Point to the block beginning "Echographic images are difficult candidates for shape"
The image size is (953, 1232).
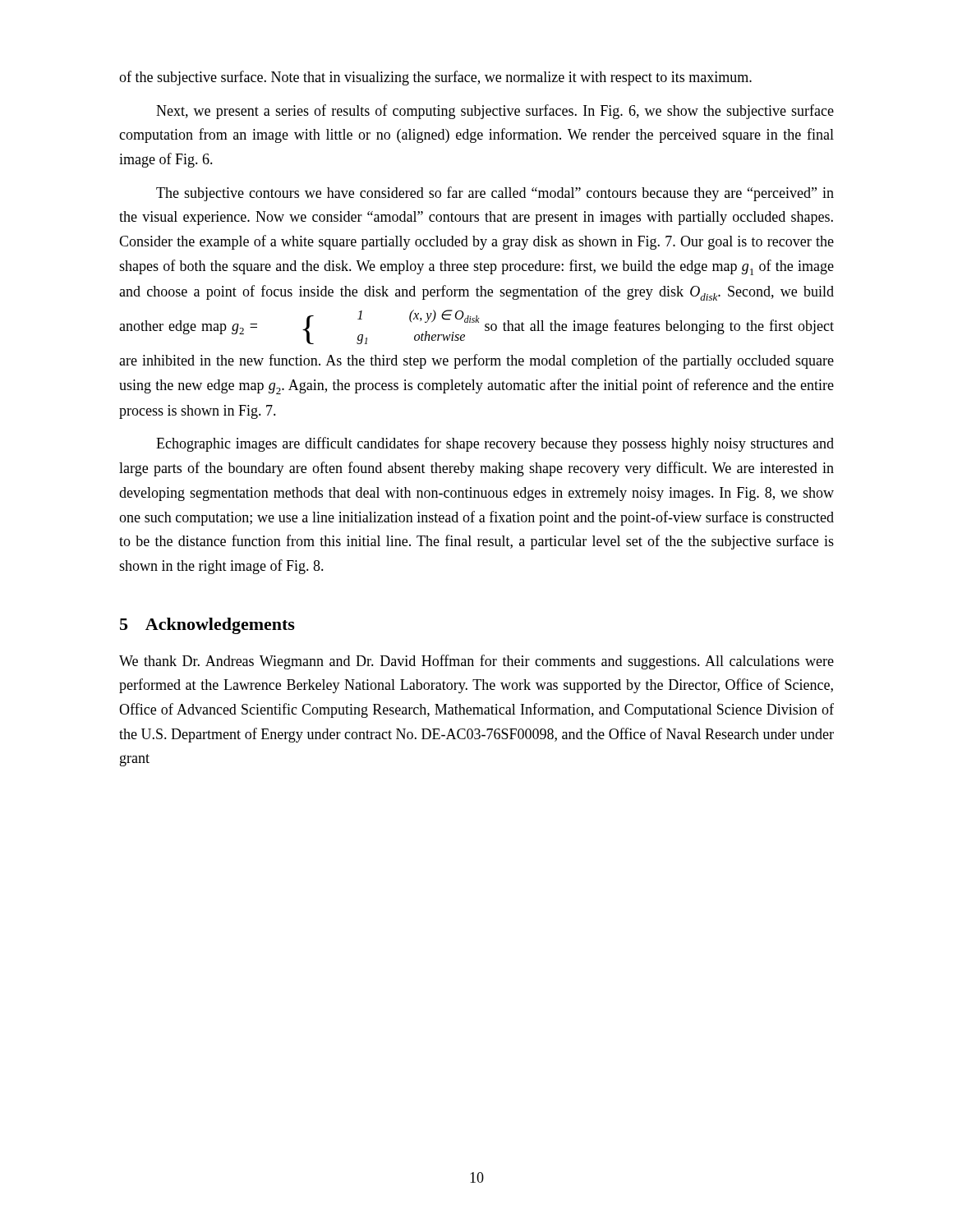[x=476, y=505]
